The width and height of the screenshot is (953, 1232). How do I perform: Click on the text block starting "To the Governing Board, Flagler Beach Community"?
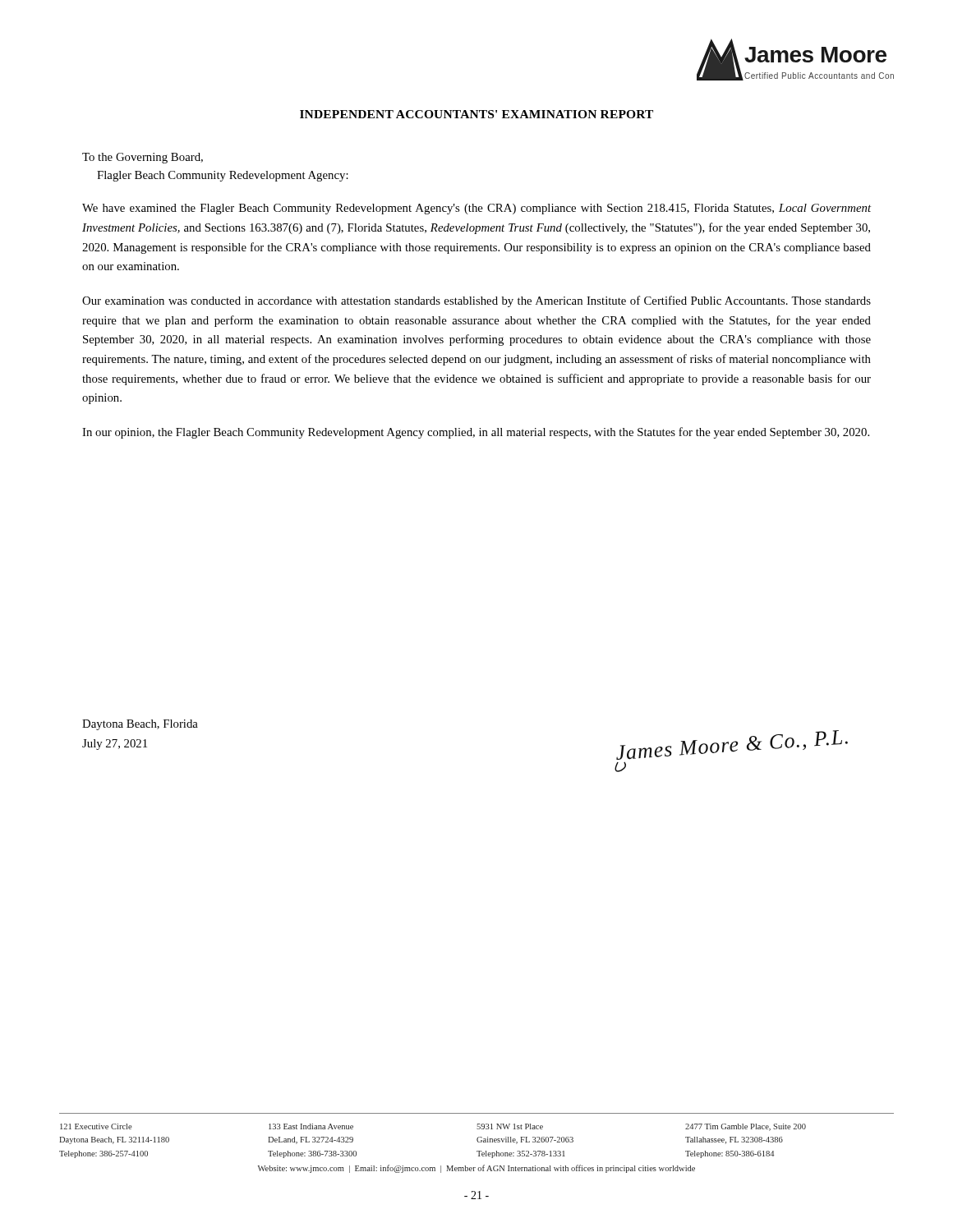click(x=215, y=166)
